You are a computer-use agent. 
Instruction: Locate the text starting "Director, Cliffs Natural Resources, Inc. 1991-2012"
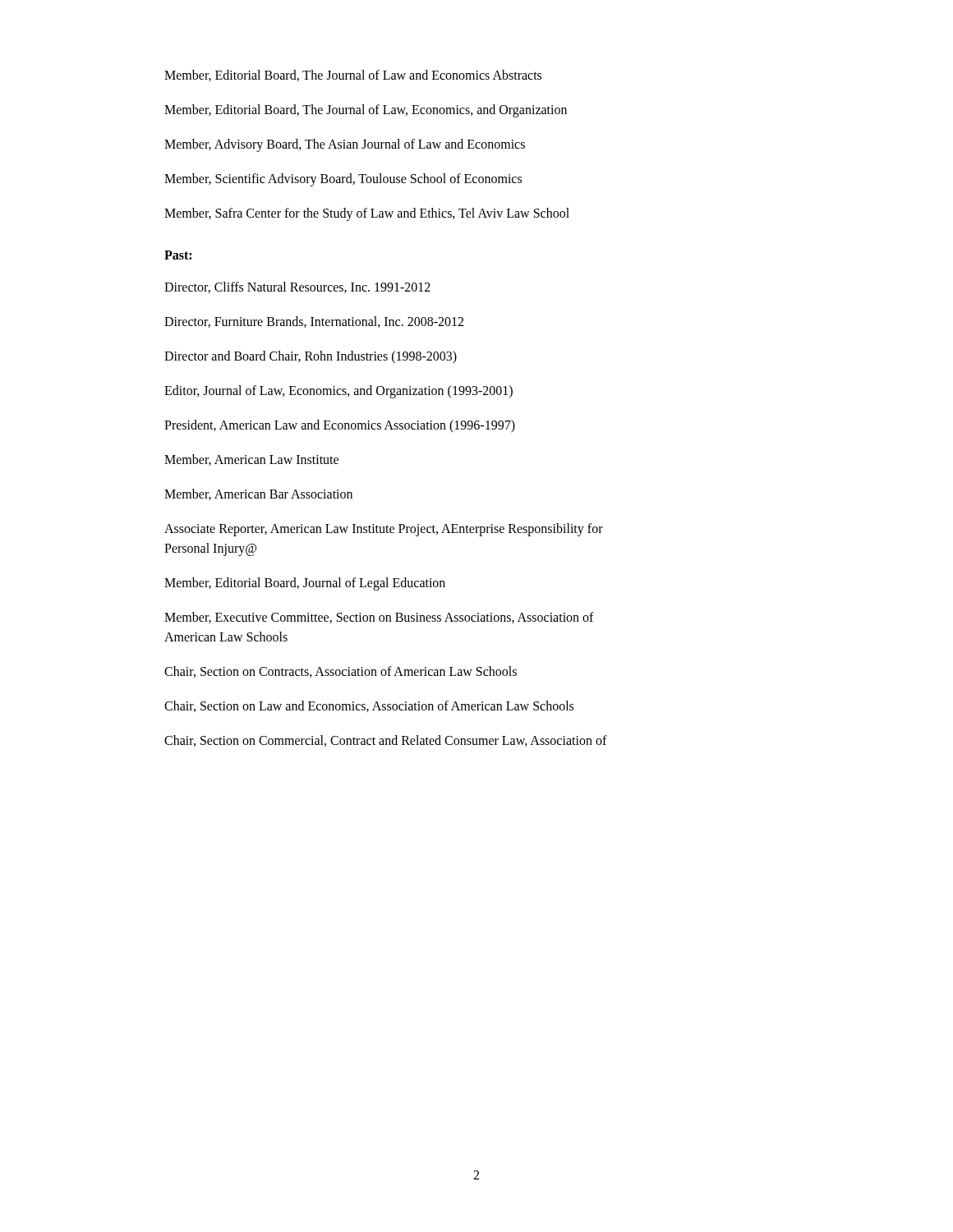[x=298, y=287]
